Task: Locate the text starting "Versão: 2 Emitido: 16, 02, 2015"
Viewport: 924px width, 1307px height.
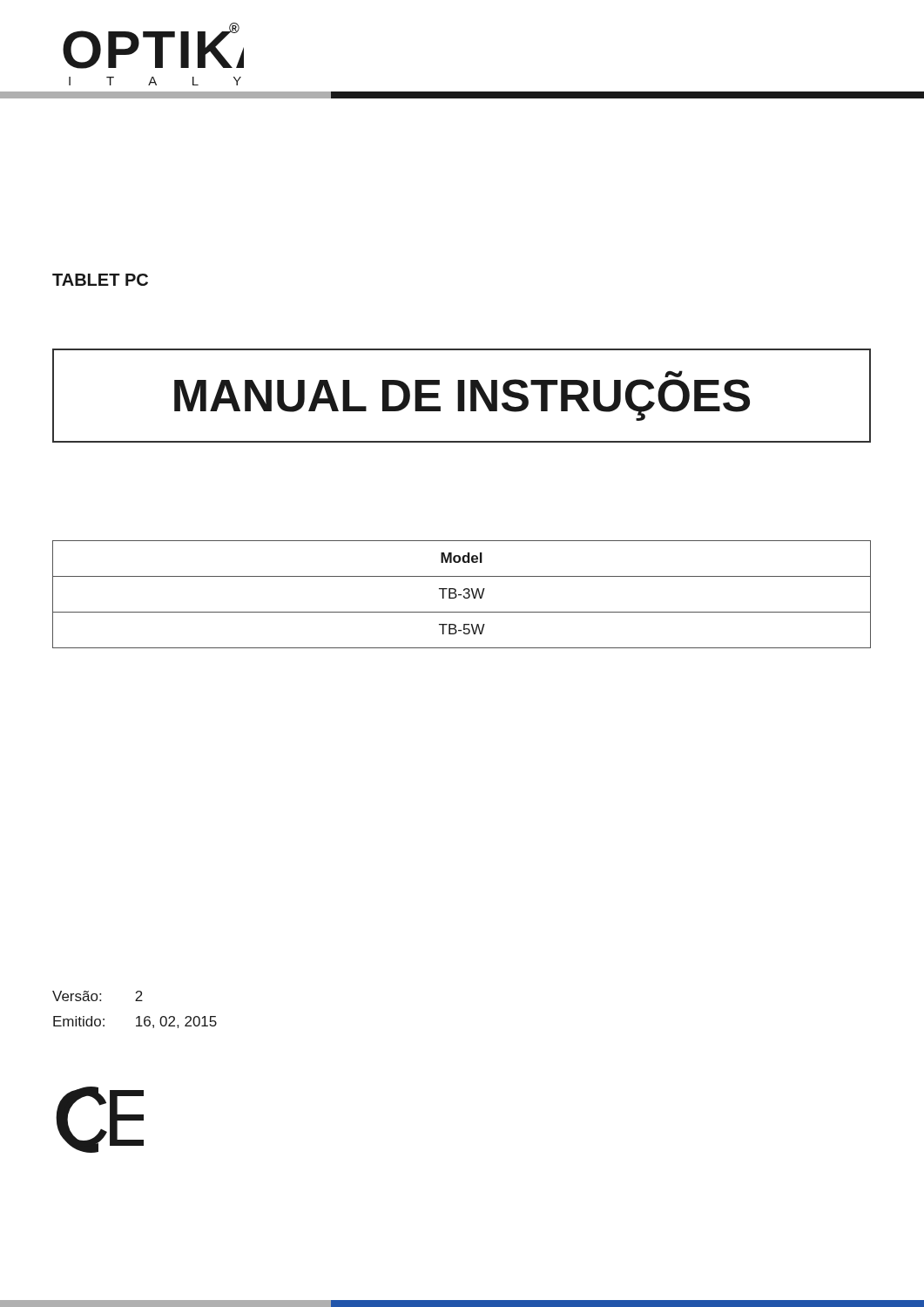Action: pyautogui.click(x=135, y=1010)
